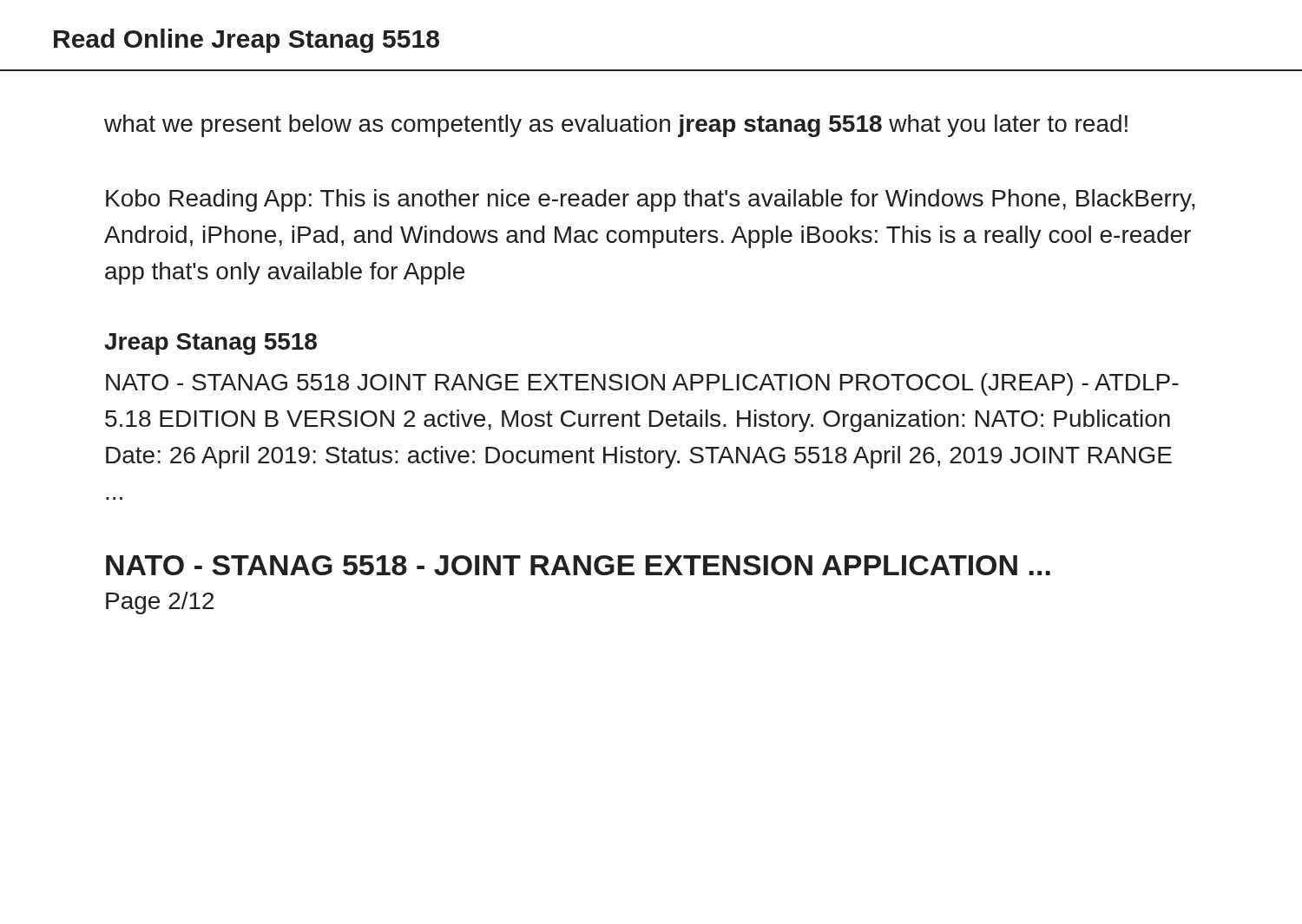Image resolution: width=1302 pixels, height=924 pixels.
Task: Point to "Jreap Stanag 5518"
Action: point(211,341)
